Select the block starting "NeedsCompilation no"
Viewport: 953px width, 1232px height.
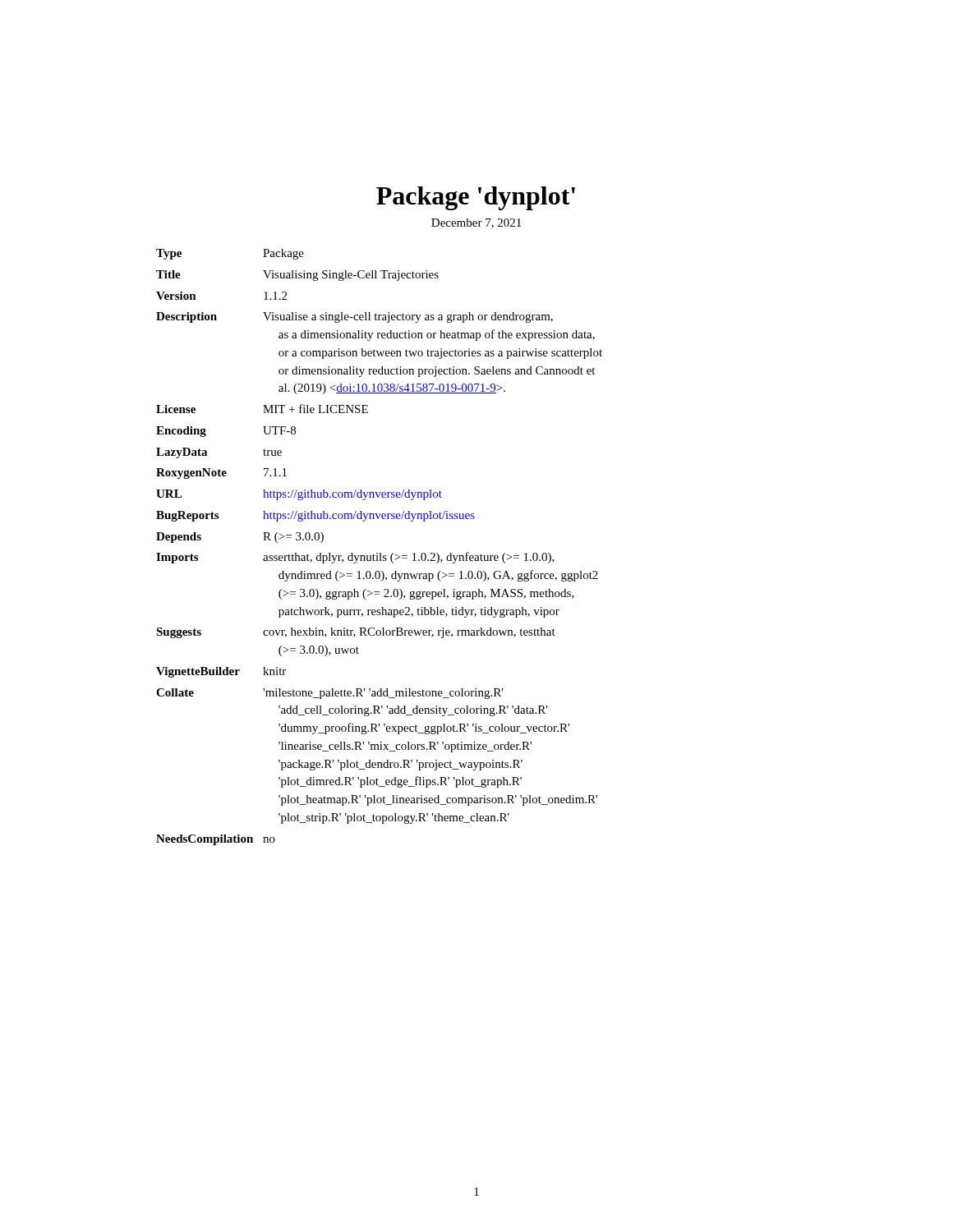[x=216, y=840]
